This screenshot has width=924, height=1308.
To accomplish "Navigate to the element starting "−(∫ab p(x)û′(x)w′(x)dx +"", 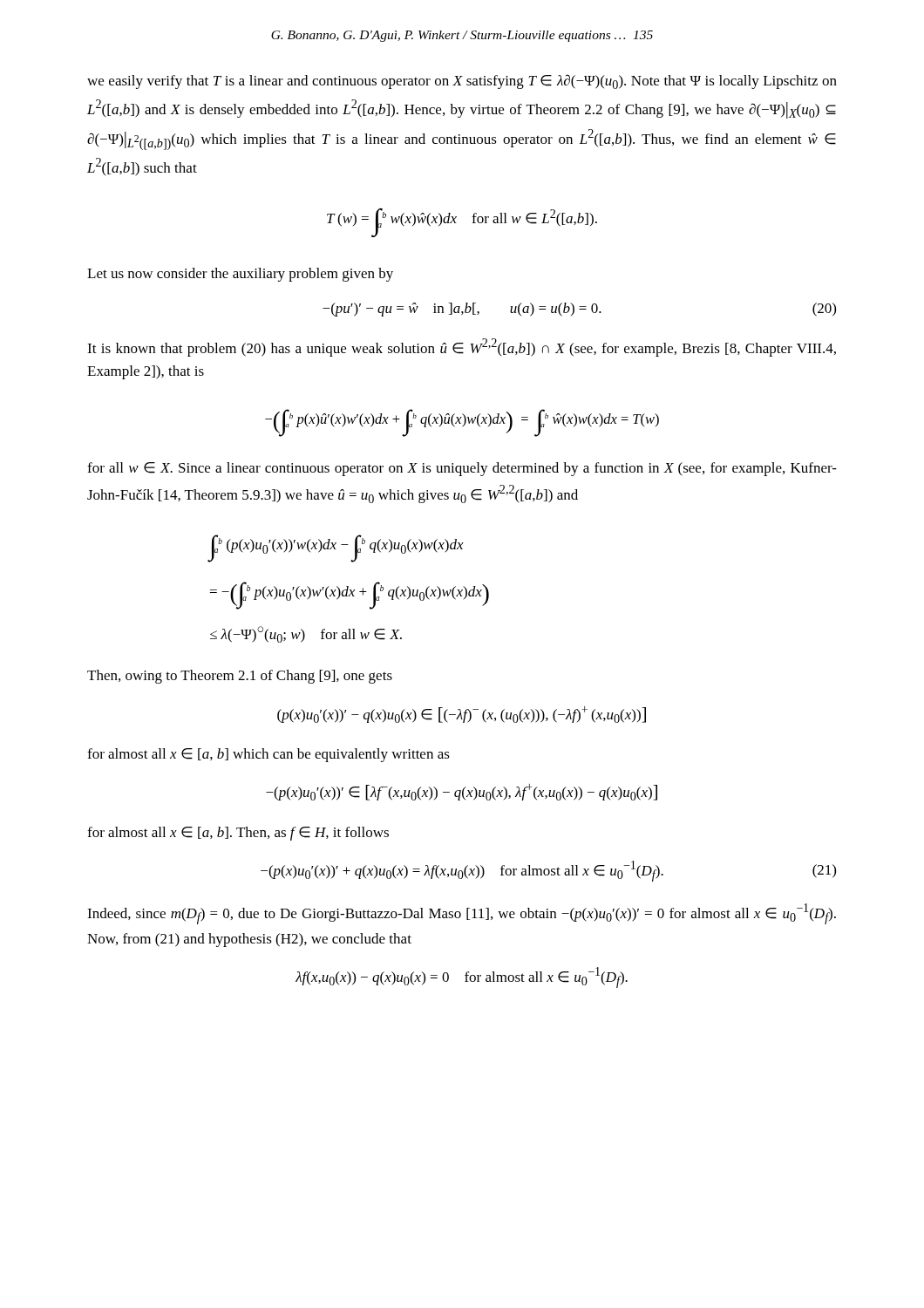I will (x=462, y=420).
